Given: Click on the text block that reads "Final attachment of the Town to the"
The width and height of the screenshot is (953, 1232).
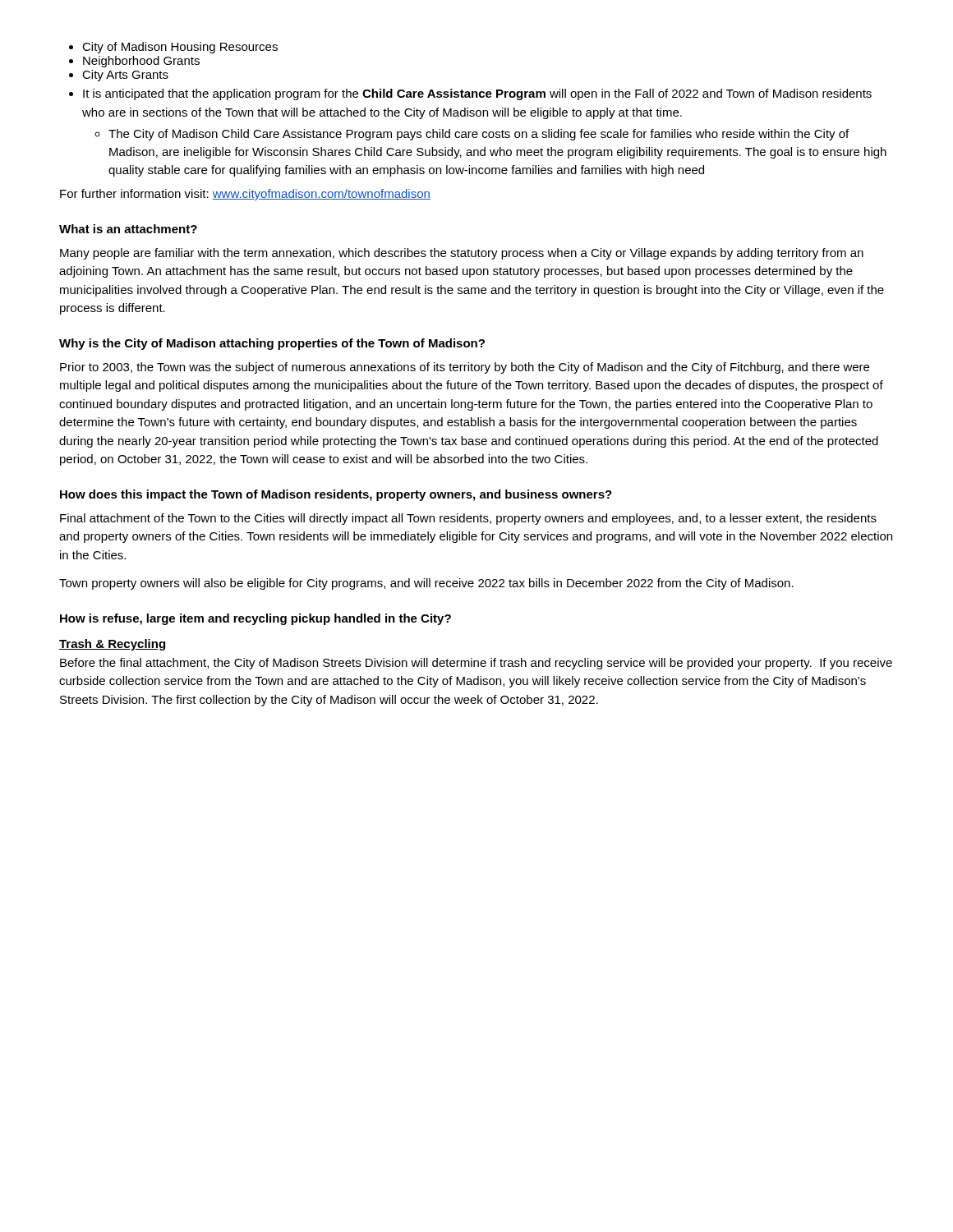Looking at the screenshot, I should click(x=476, y=536).
